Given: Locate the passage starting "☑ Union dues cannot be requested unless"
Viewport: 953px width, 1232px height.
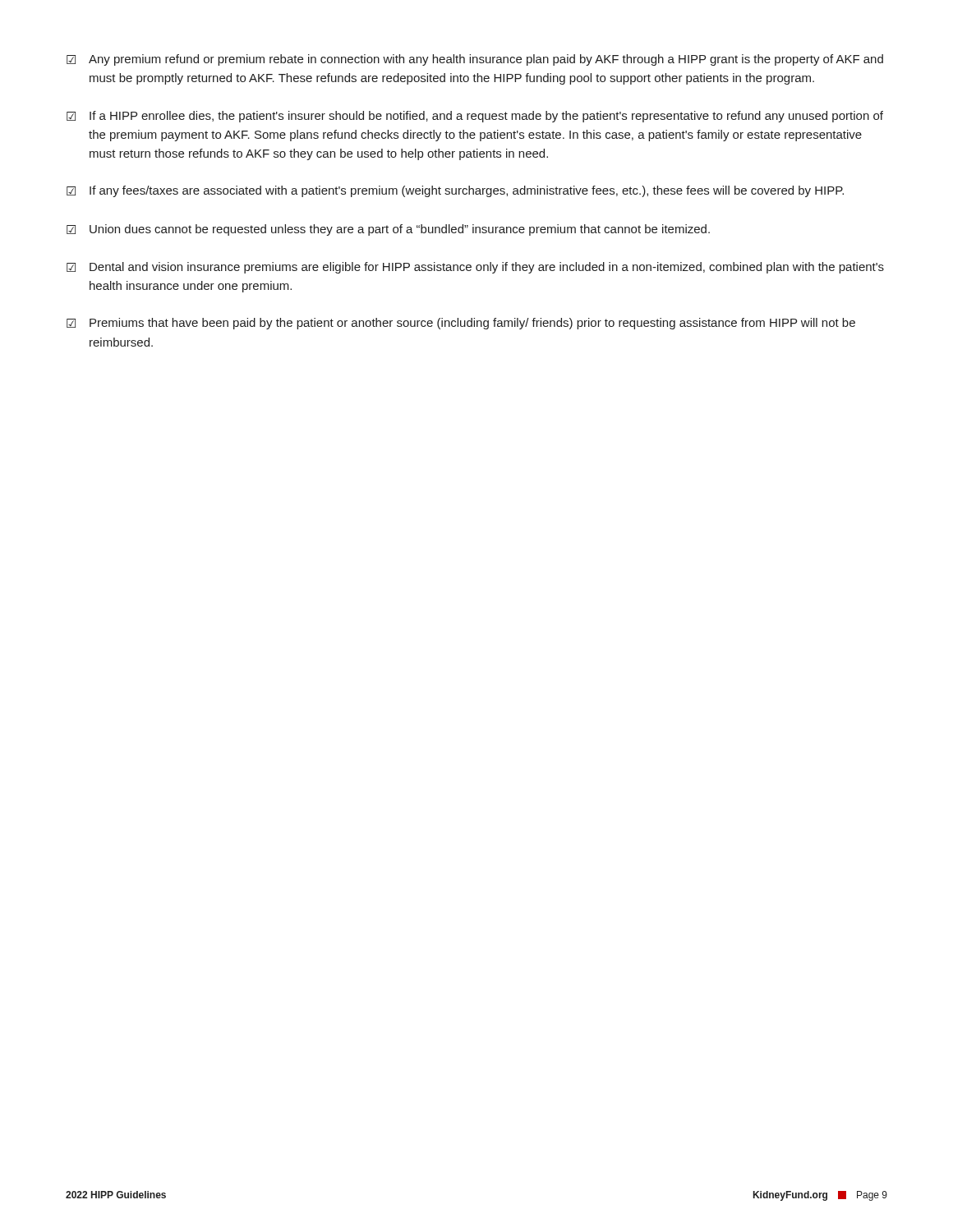Looking at the screenshot, I should click(x=476, y=229).
